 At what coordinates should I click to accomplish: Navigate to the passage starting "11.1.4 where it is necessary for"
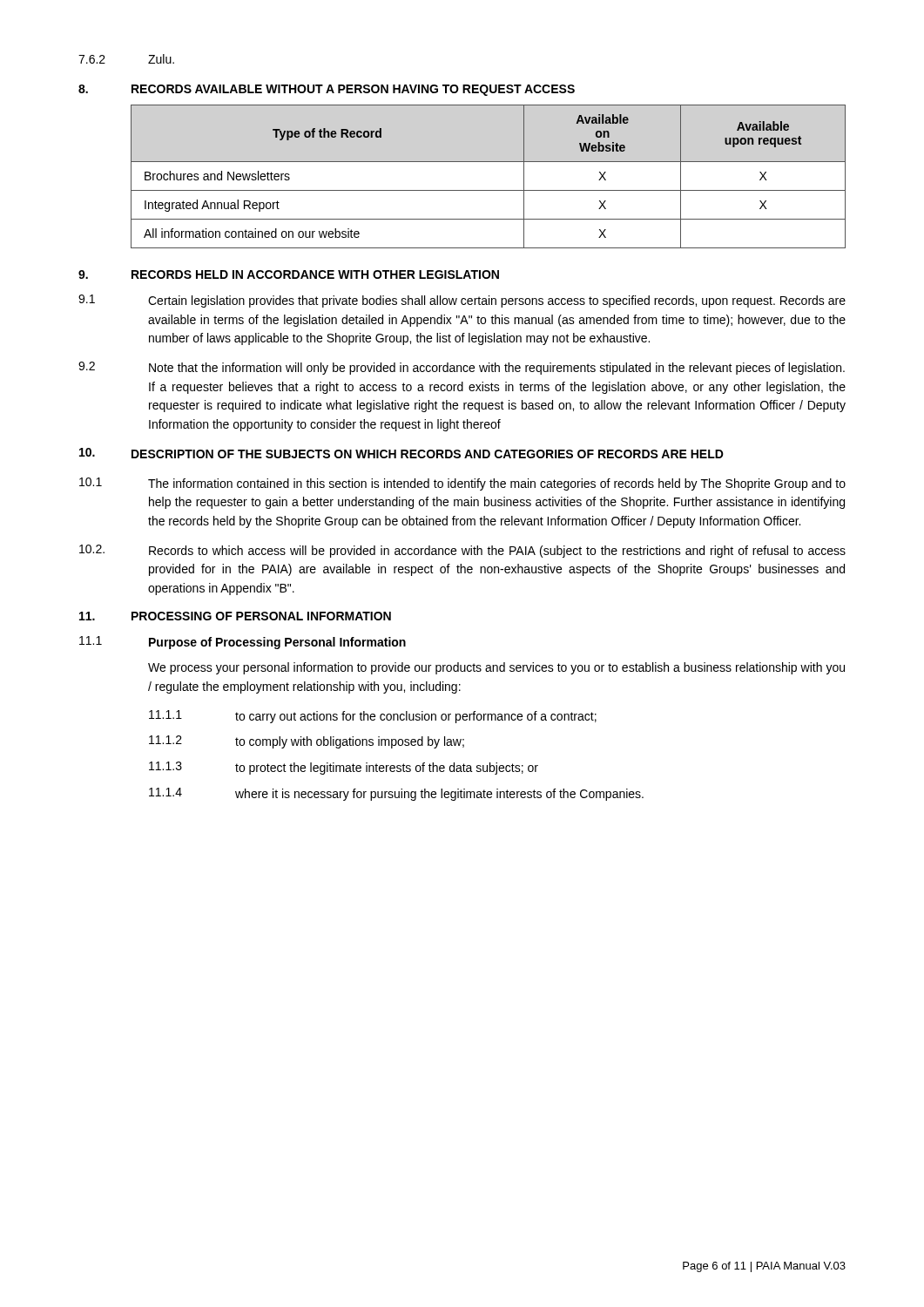coord(462,794)
